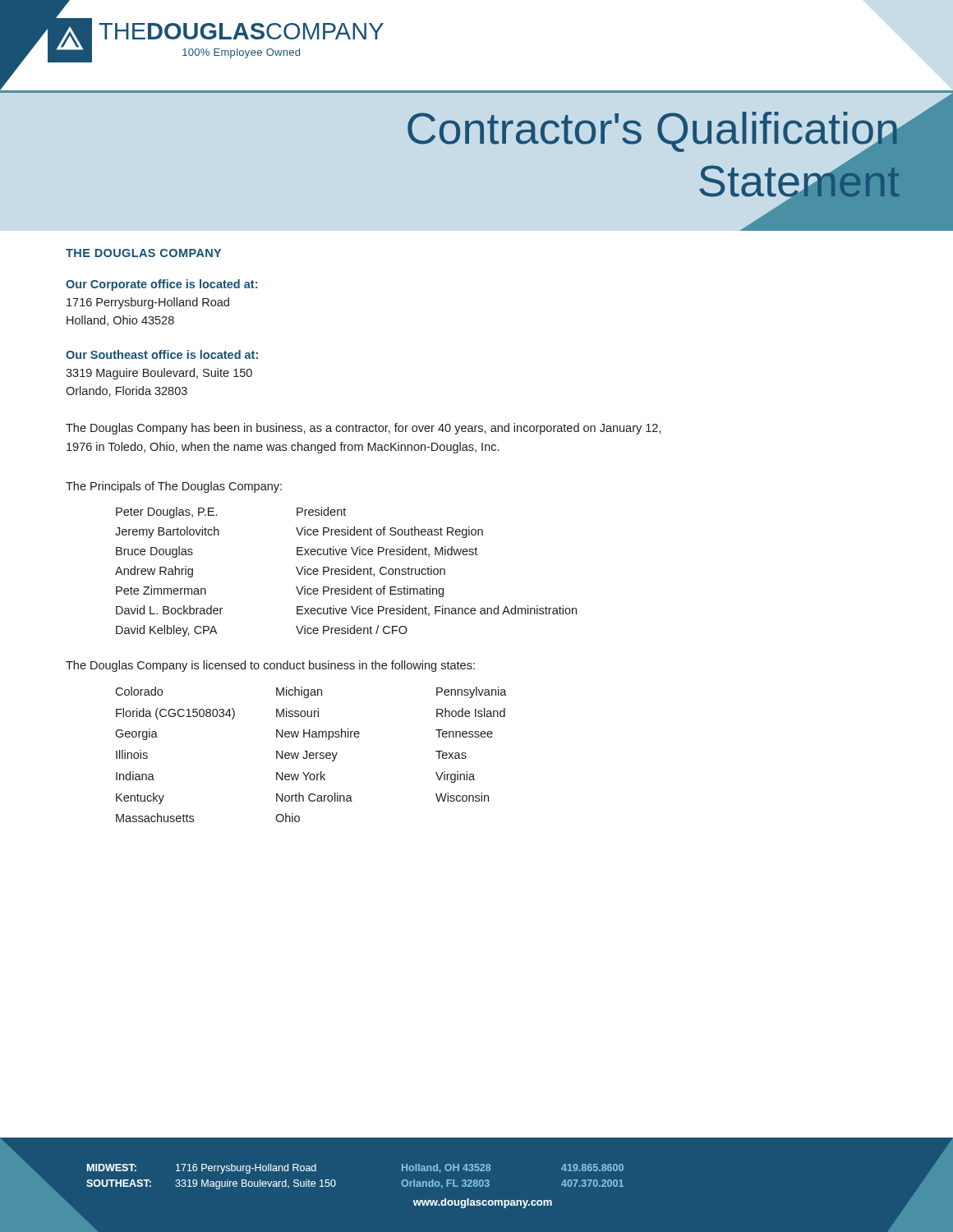
Task: Find "New York" on this page
Action: click(300, 776)
